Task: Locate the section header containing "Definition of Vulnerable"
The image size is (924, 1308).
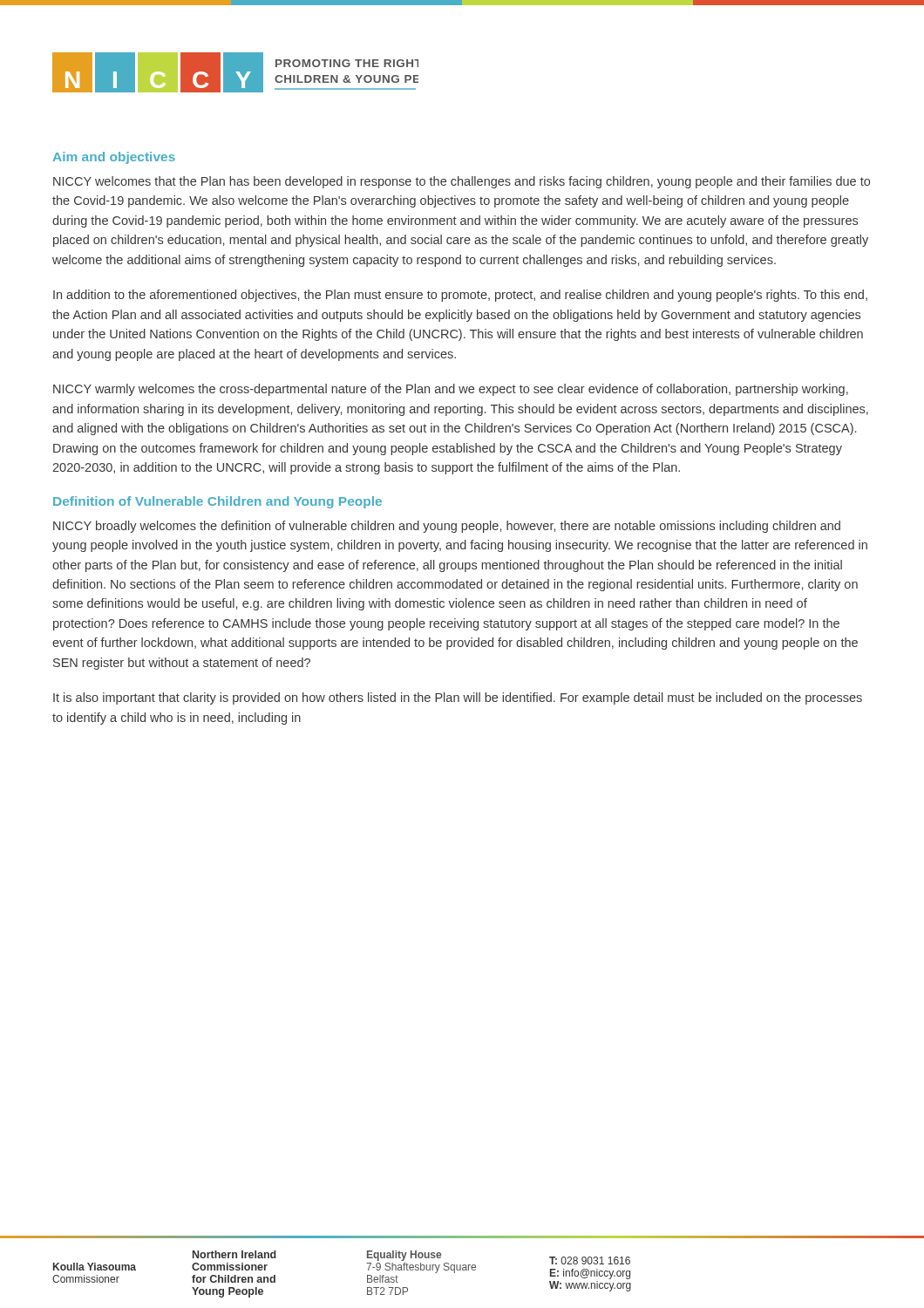Action: point(217,501)
